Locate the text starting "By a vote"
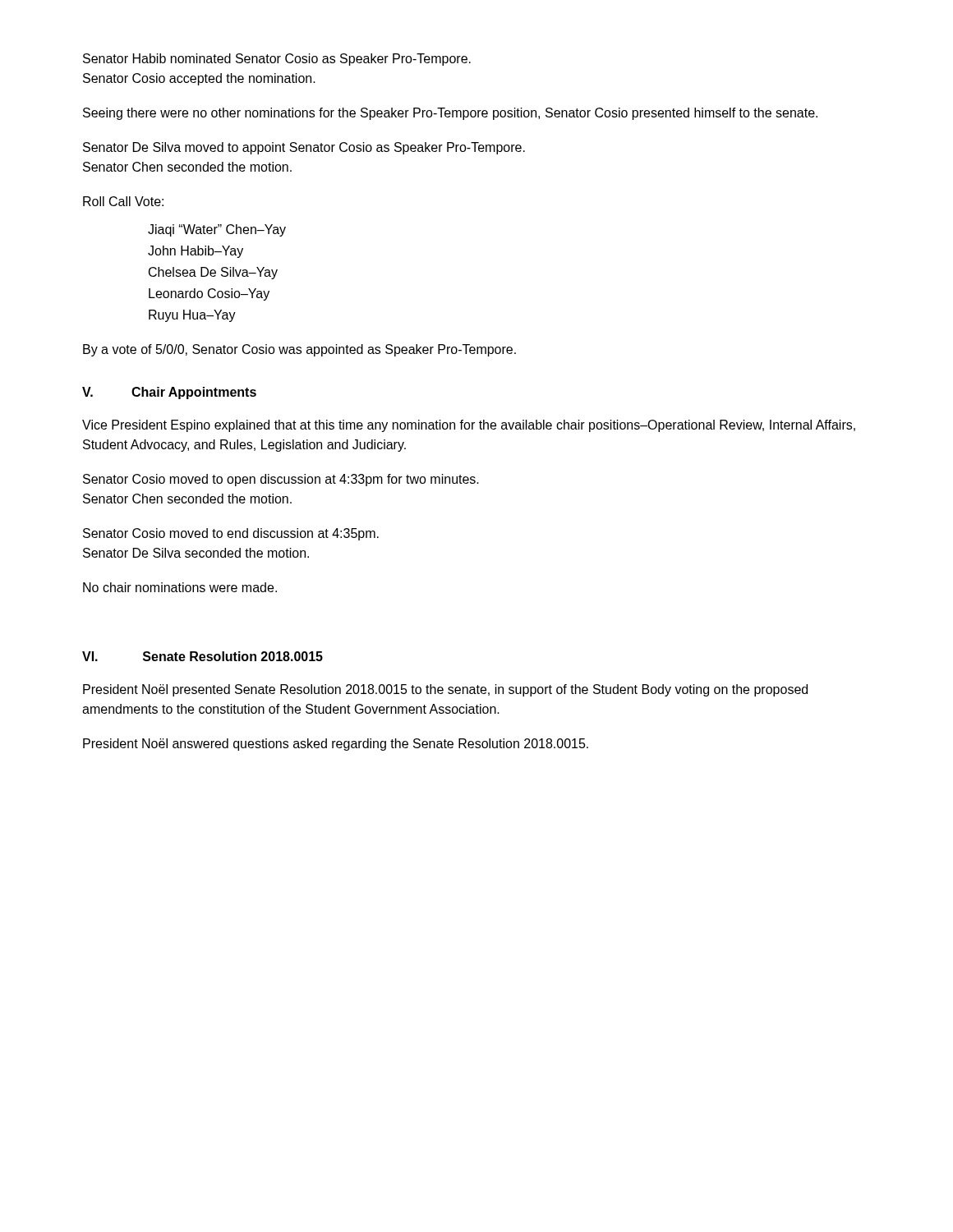This screenshot has height=1232, width=953. click(x=300, y=349)
